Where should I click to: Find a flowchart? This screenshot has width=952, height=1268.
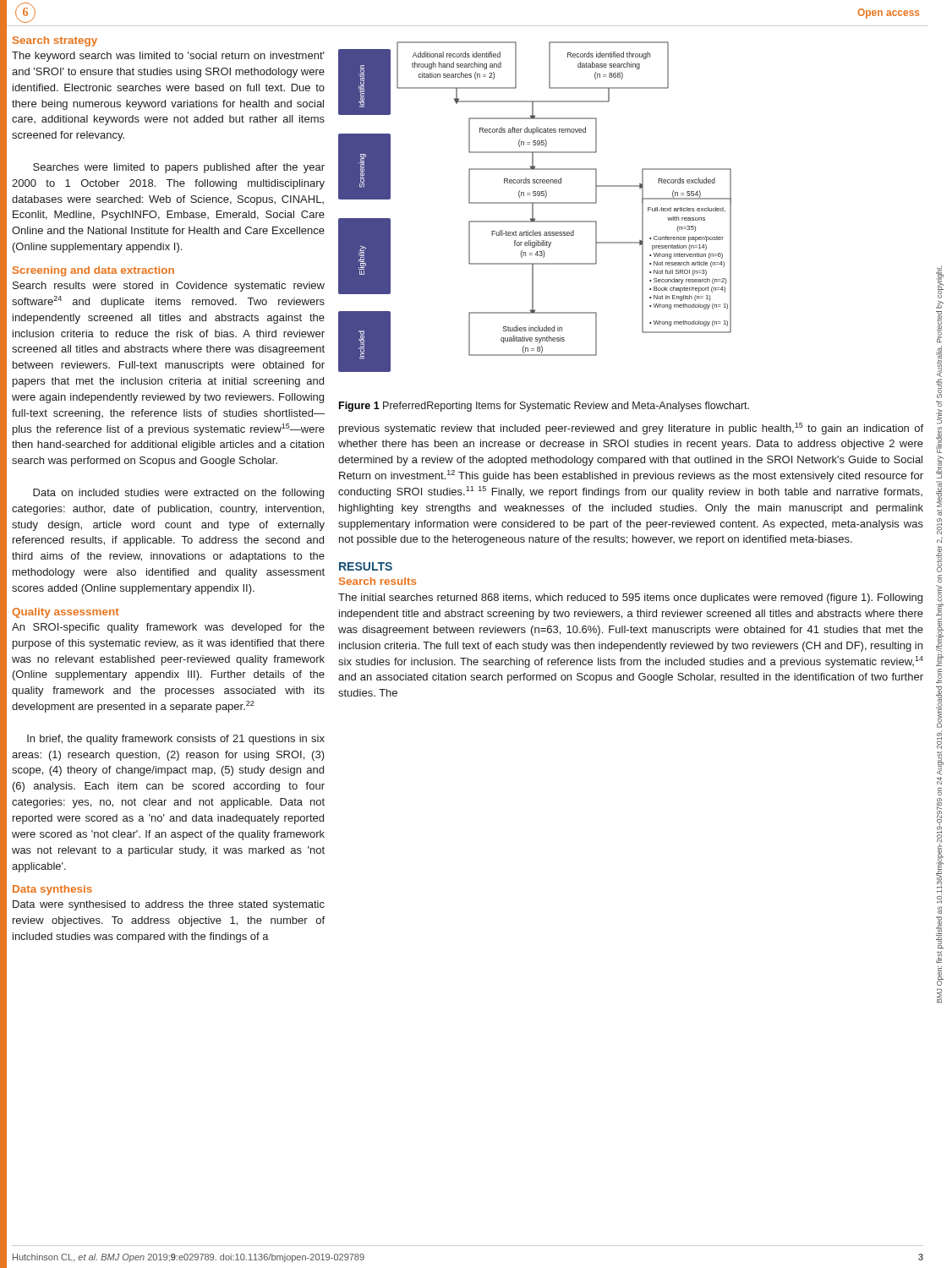631,216
